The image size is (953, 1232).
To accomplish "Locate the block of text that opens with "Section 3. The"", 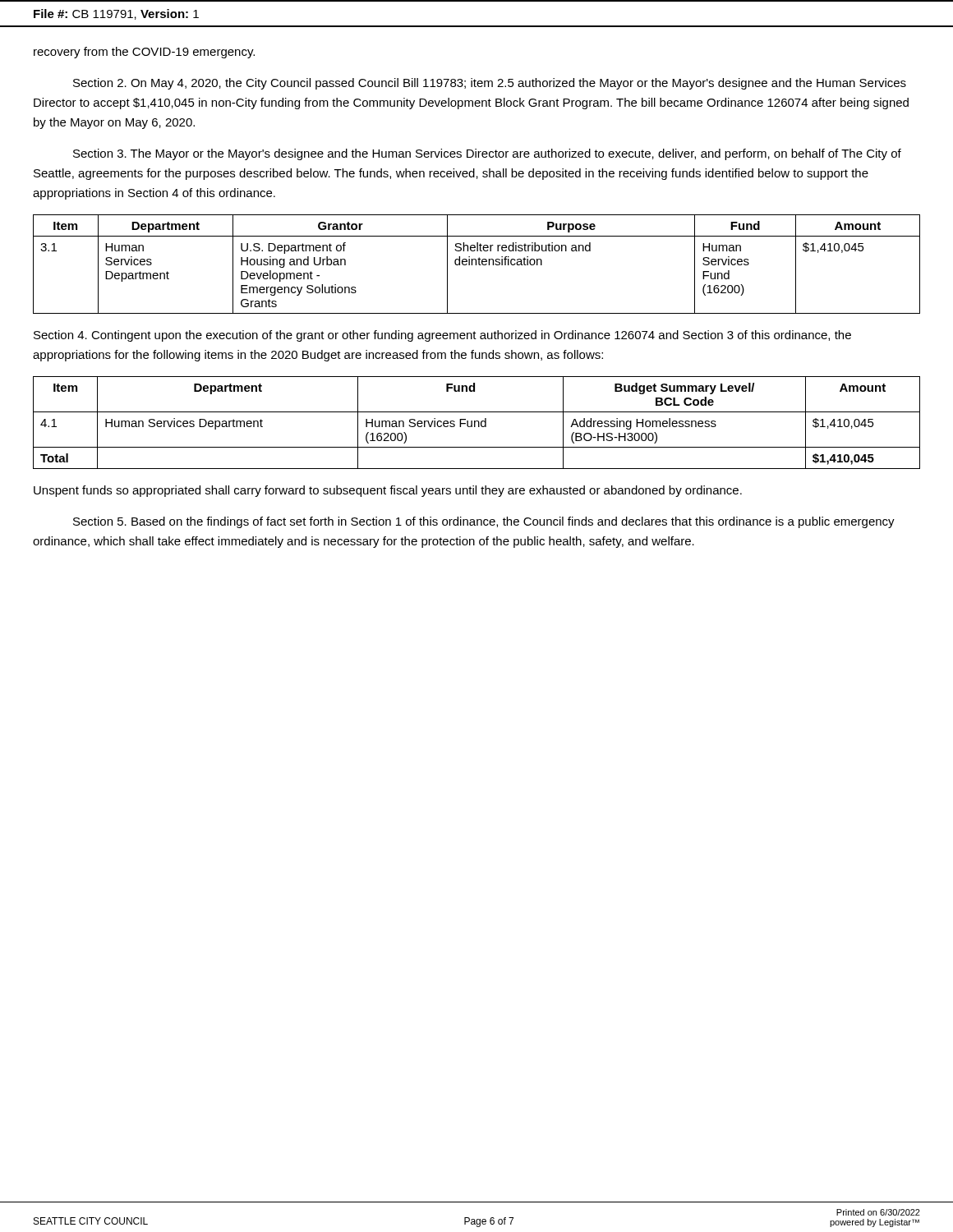I will coord(476,173).
